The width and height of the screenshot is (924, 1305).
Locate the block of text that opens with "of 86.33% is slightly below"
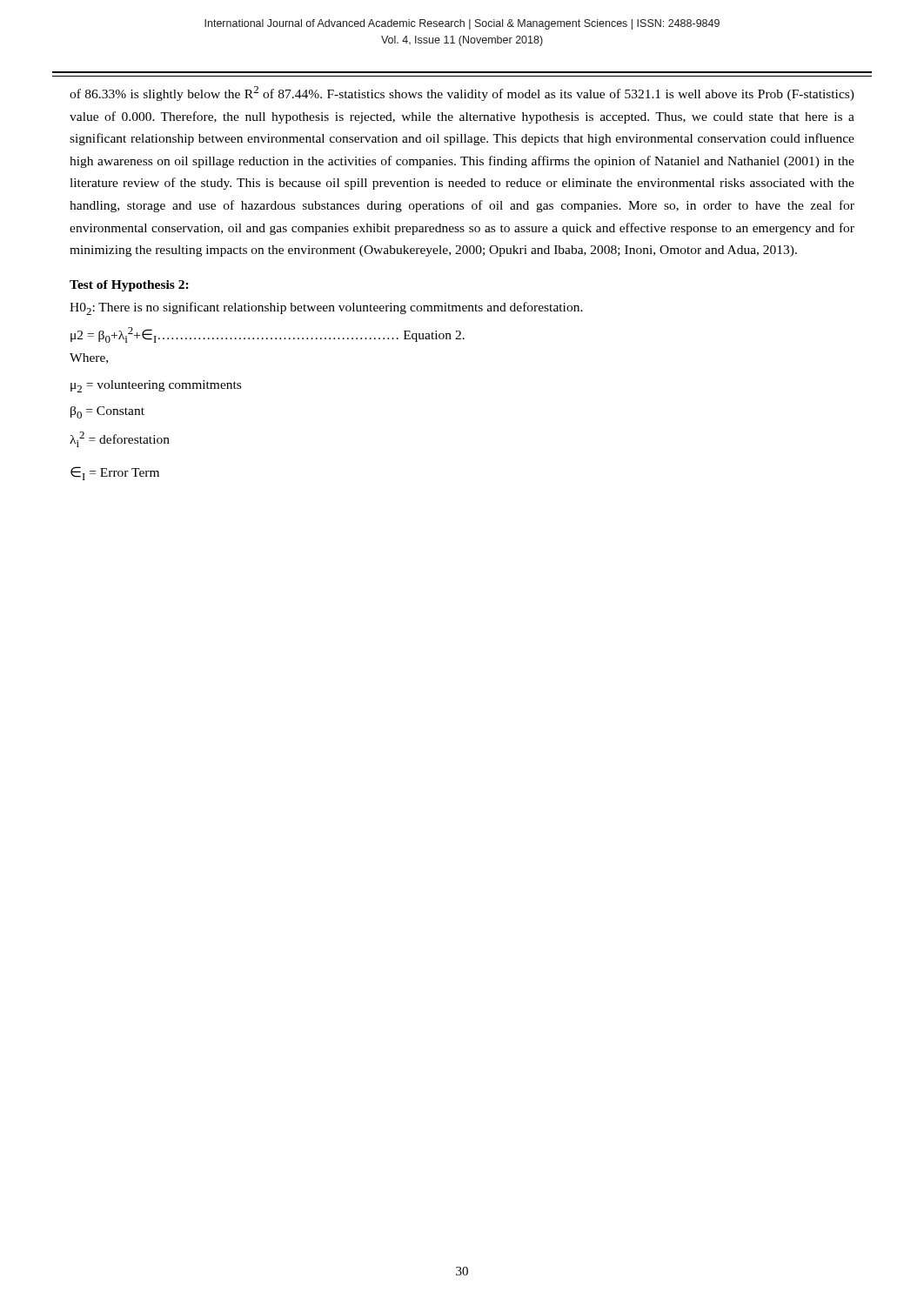[x=462, y=170]
